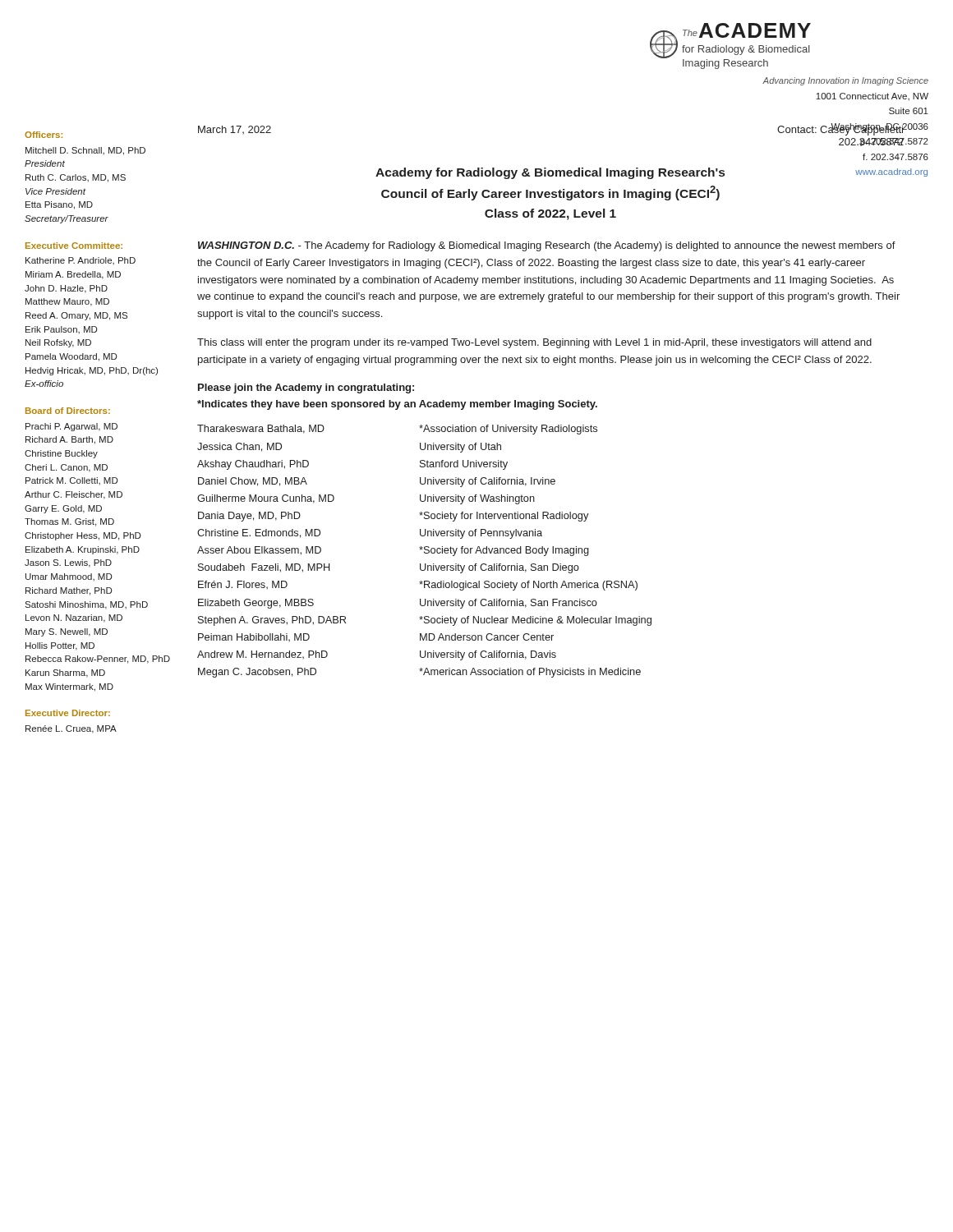Select the region starting "This class will enter the"

(x=535, y=351)
